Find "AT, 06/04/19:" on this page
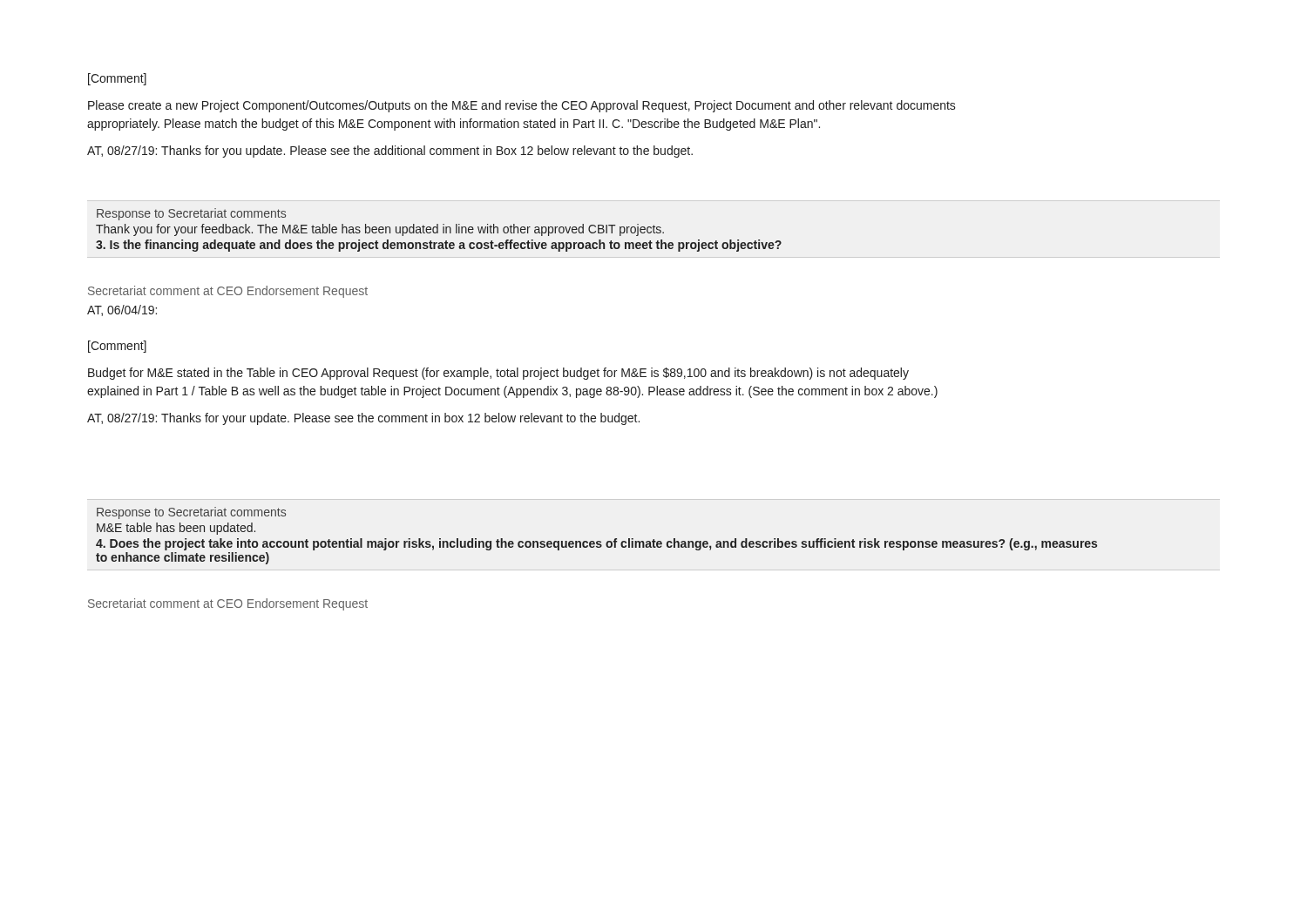The height and width of the screenshot is (924, 1307). point(123,310)
